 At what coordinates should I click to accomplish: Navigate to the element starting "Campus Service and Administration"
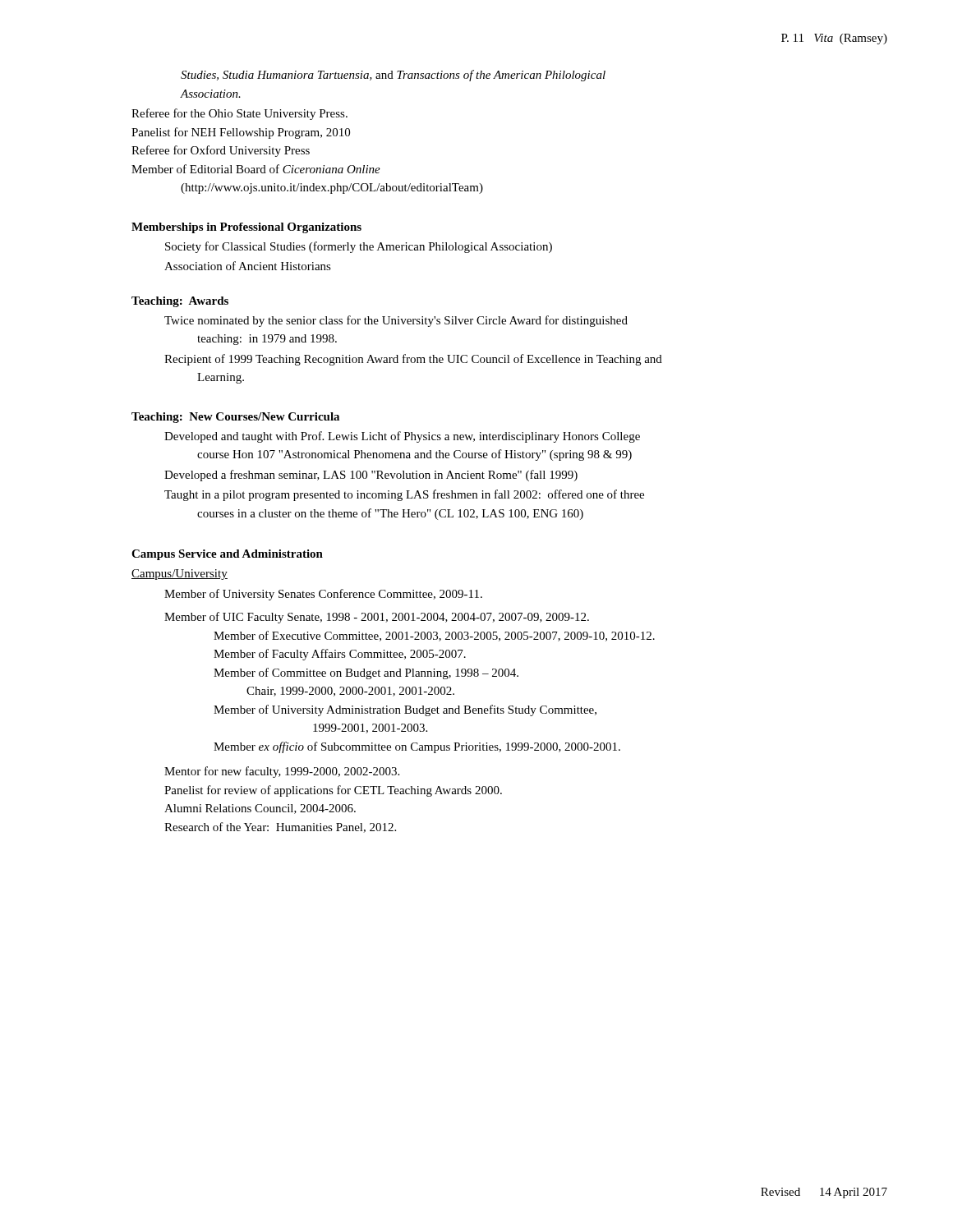click(x=227, y=554)
